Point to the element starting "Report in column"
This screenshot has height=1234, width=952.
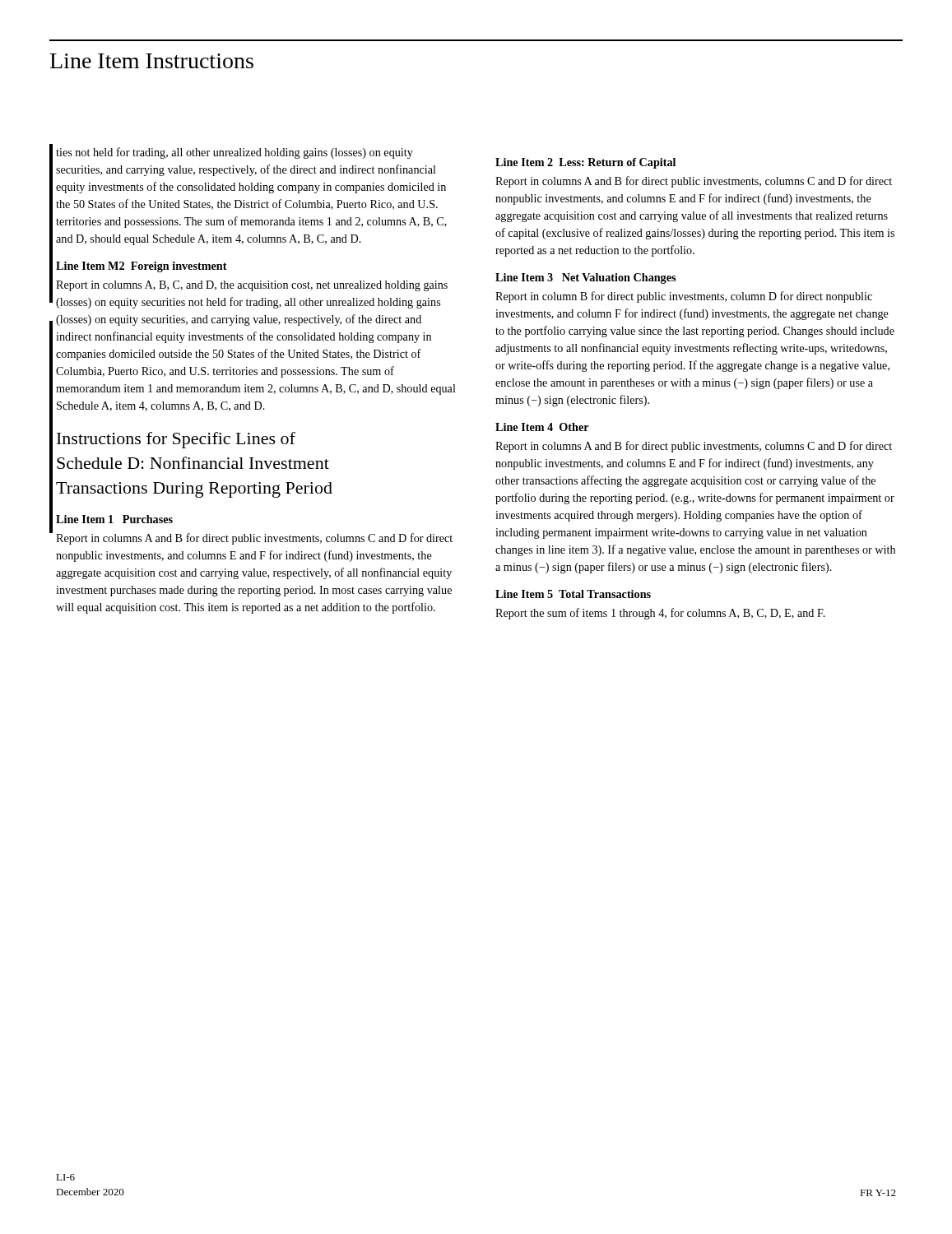coord(695,348)
